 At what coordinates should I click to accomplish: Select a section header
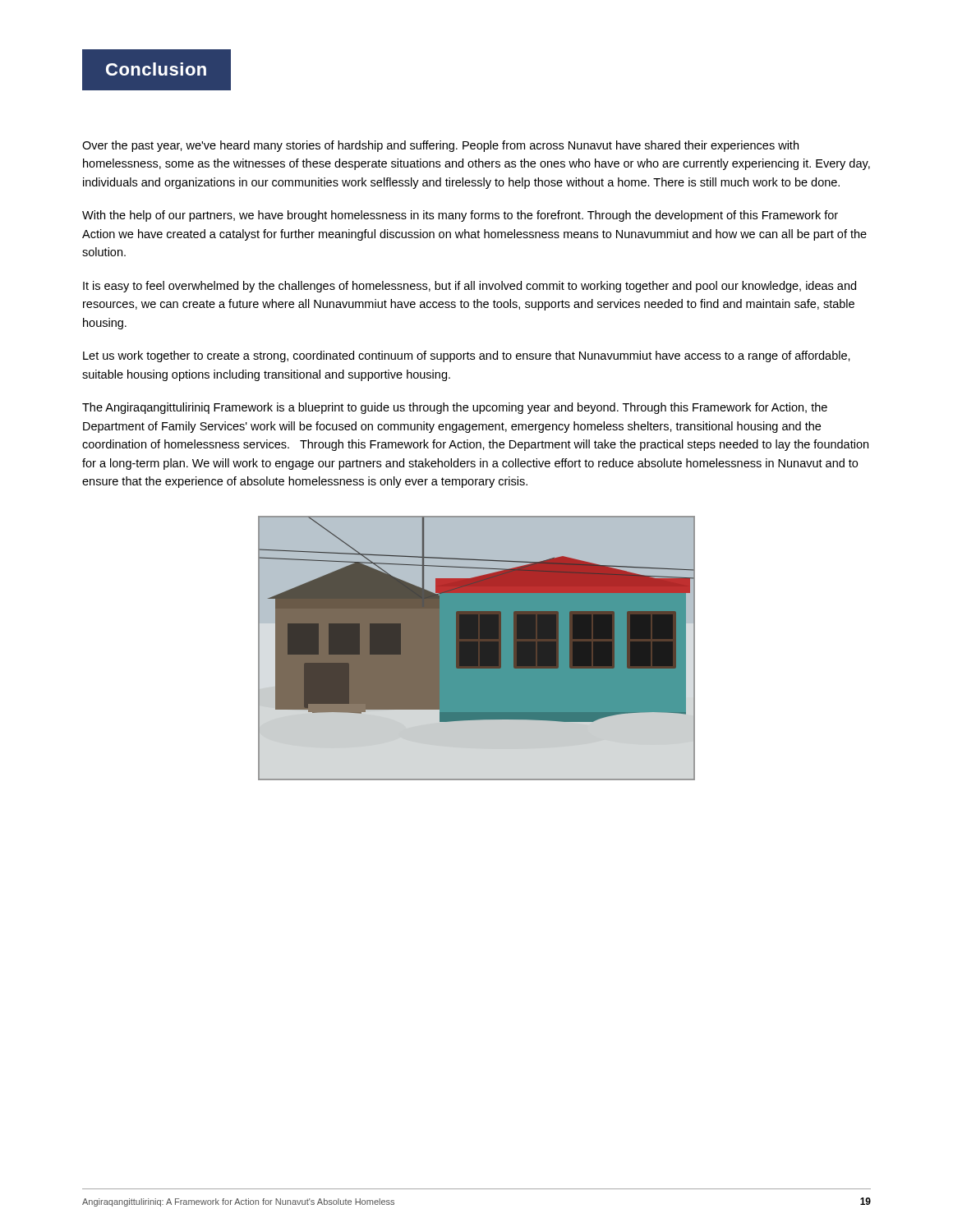[156, 70]
